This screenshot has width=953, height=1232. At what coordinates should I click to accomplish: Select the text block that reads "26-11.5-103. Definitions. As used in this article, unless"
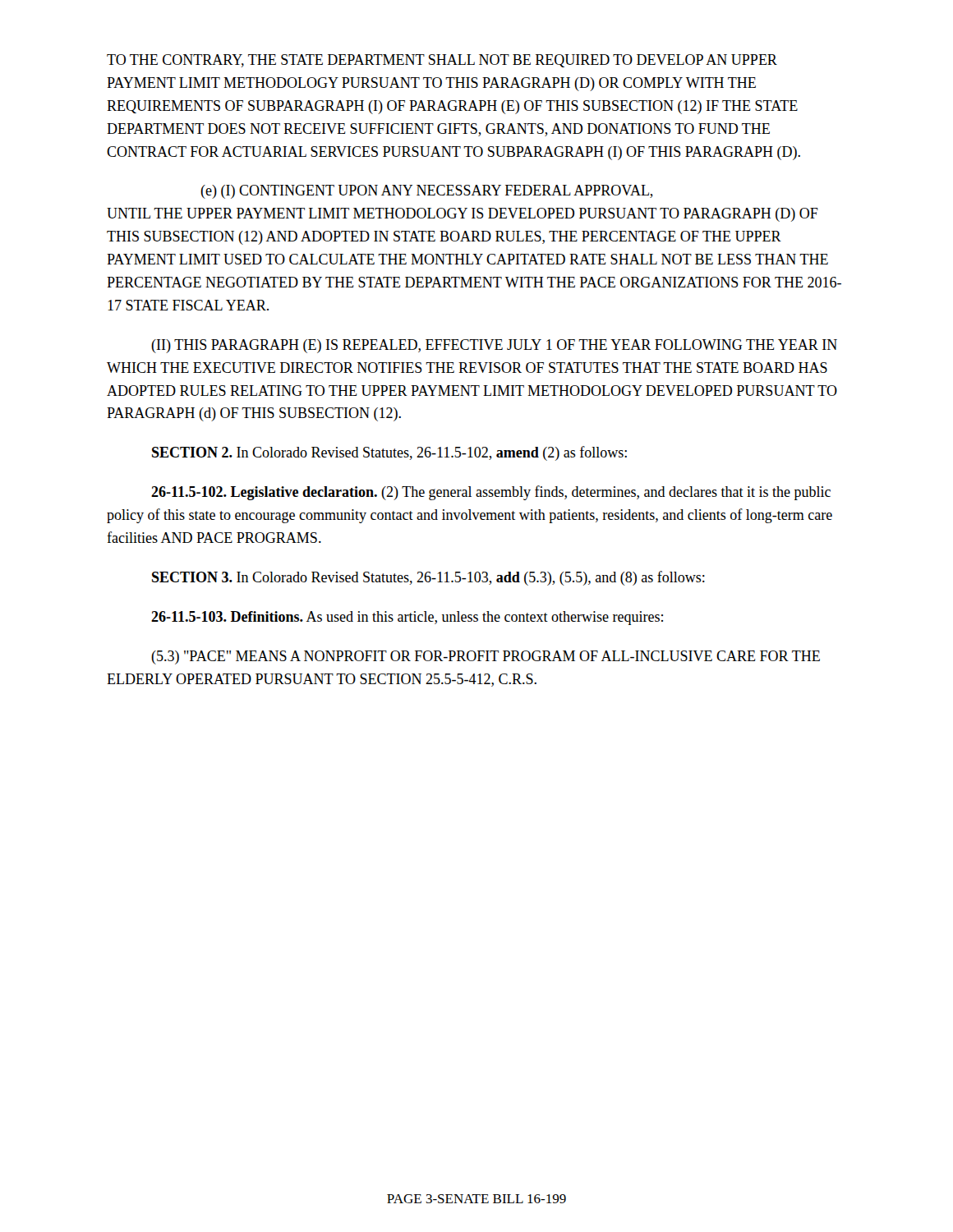385,617
